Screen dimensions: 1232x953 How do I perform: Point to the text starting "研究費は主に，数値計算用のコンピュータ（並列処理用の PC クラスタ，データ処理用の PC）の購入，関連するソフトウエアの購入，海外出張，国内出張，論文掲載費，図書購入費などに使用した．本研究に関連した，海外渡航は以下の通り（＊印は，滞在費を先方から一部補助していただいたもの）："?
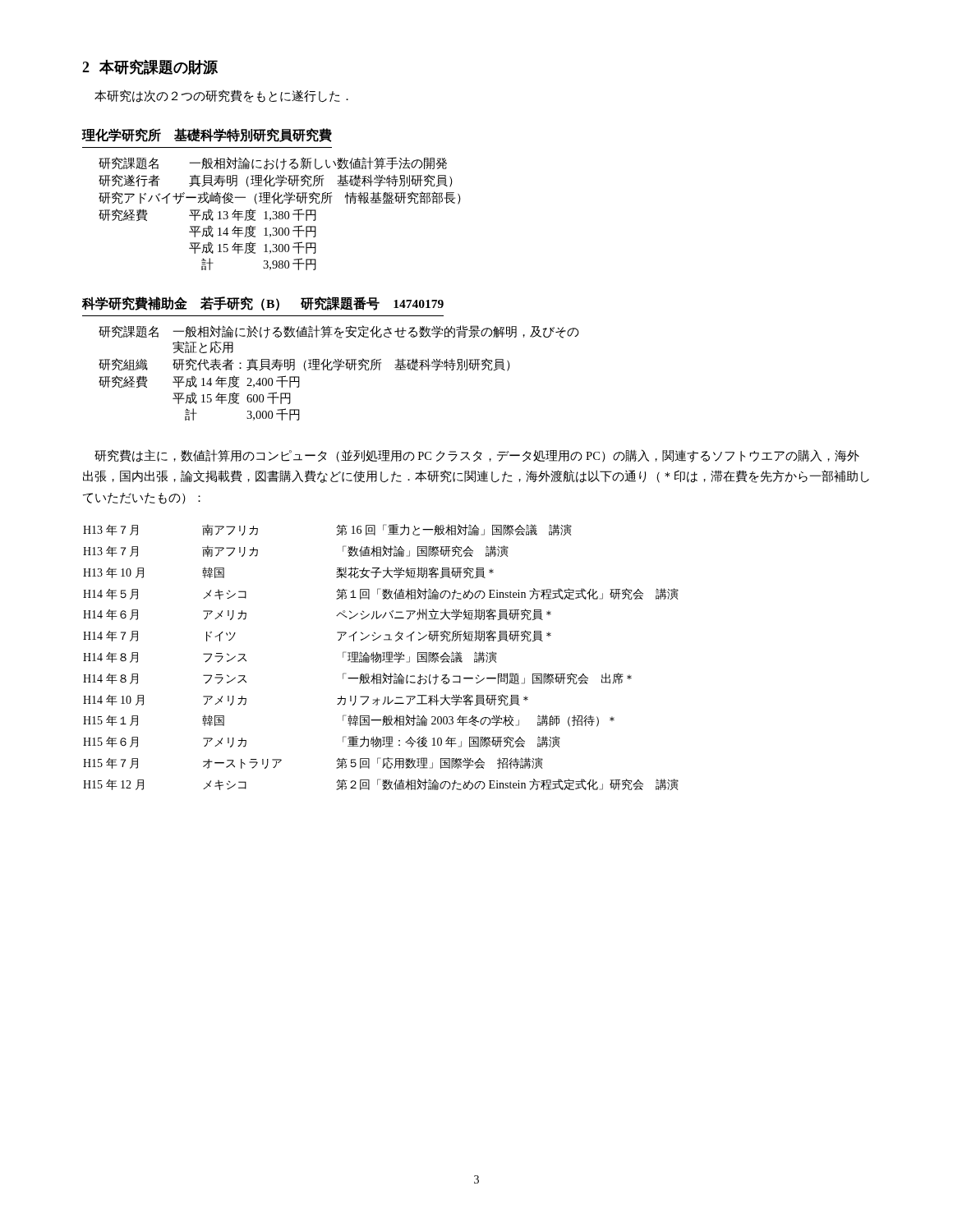476,477
